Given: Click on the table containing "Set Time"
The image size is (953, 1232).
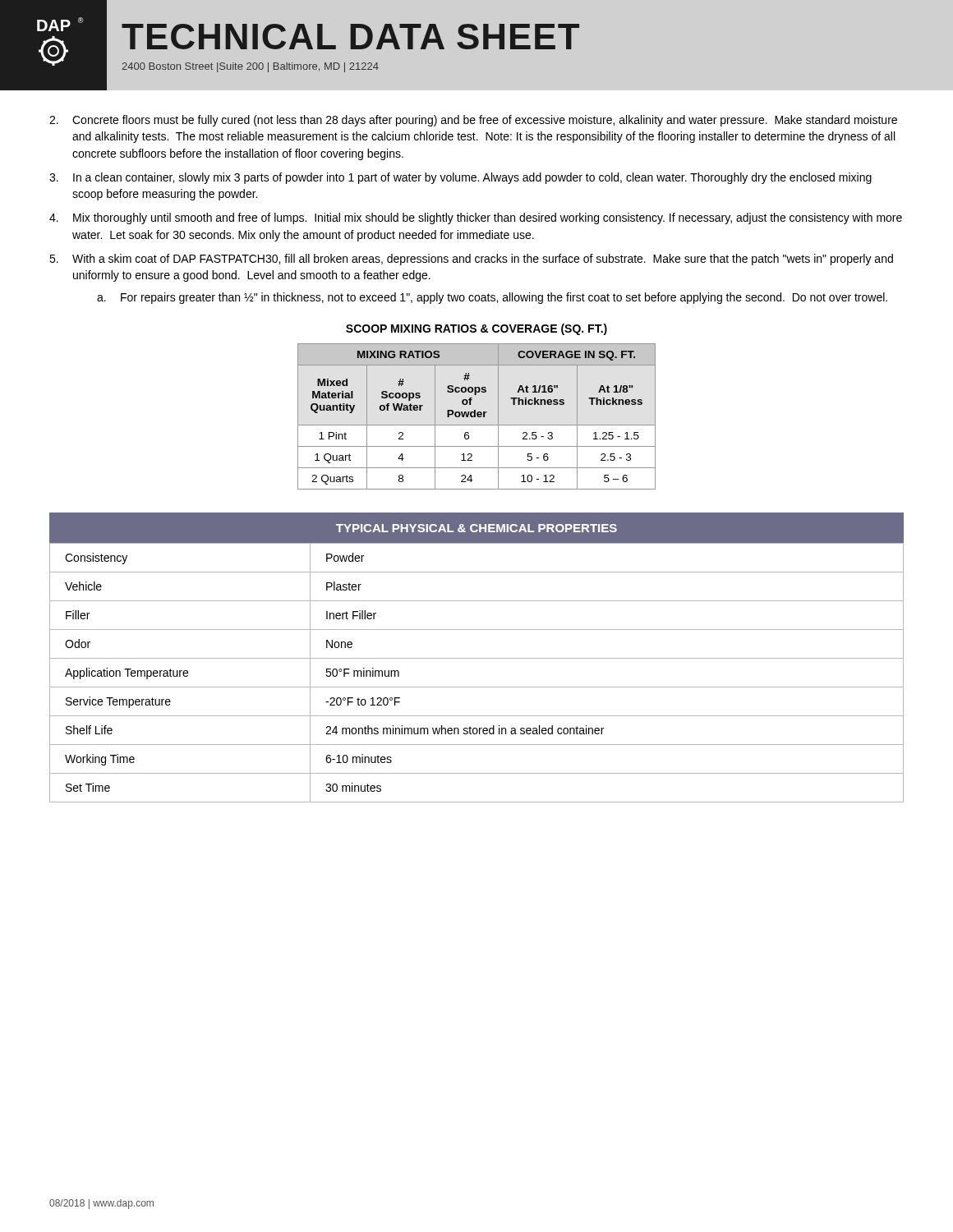Looking at the screenshot, I should click(x=476, y=673).
